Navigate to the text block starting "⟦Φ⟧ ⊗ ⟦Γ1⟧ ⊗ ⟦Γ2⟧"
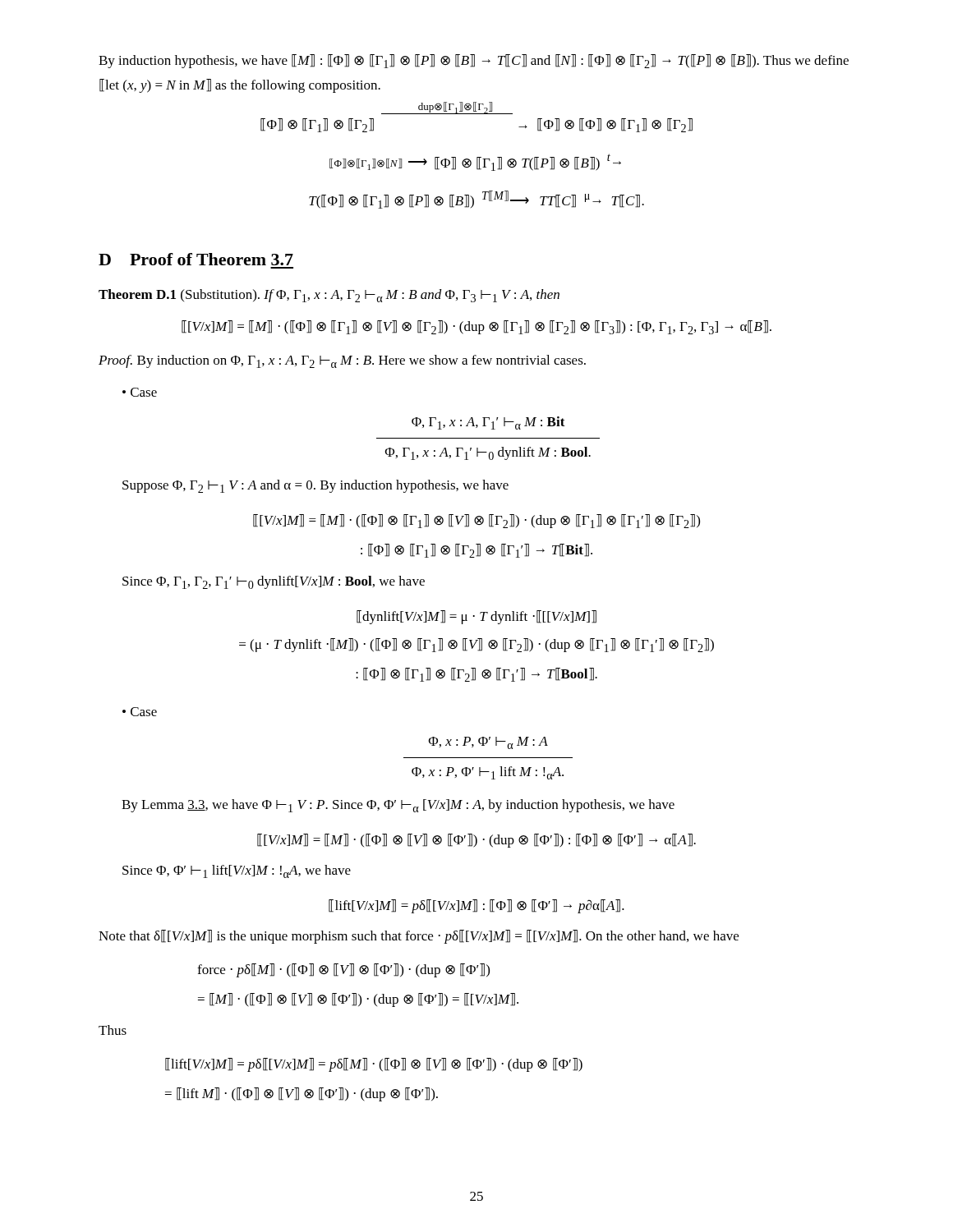 [x=476, y=164]
